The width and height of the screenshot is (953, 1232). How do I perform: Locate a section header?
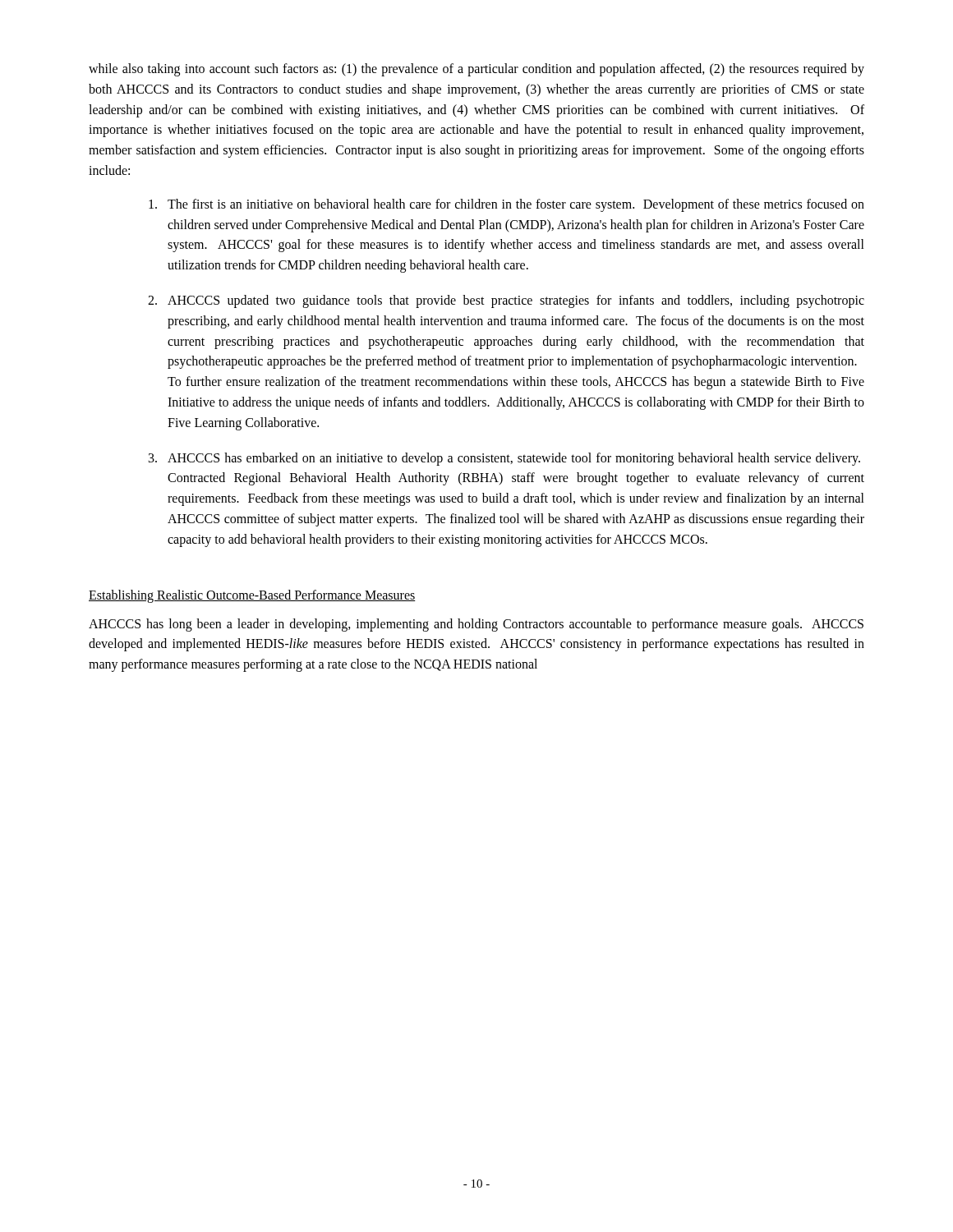[252, 595]
